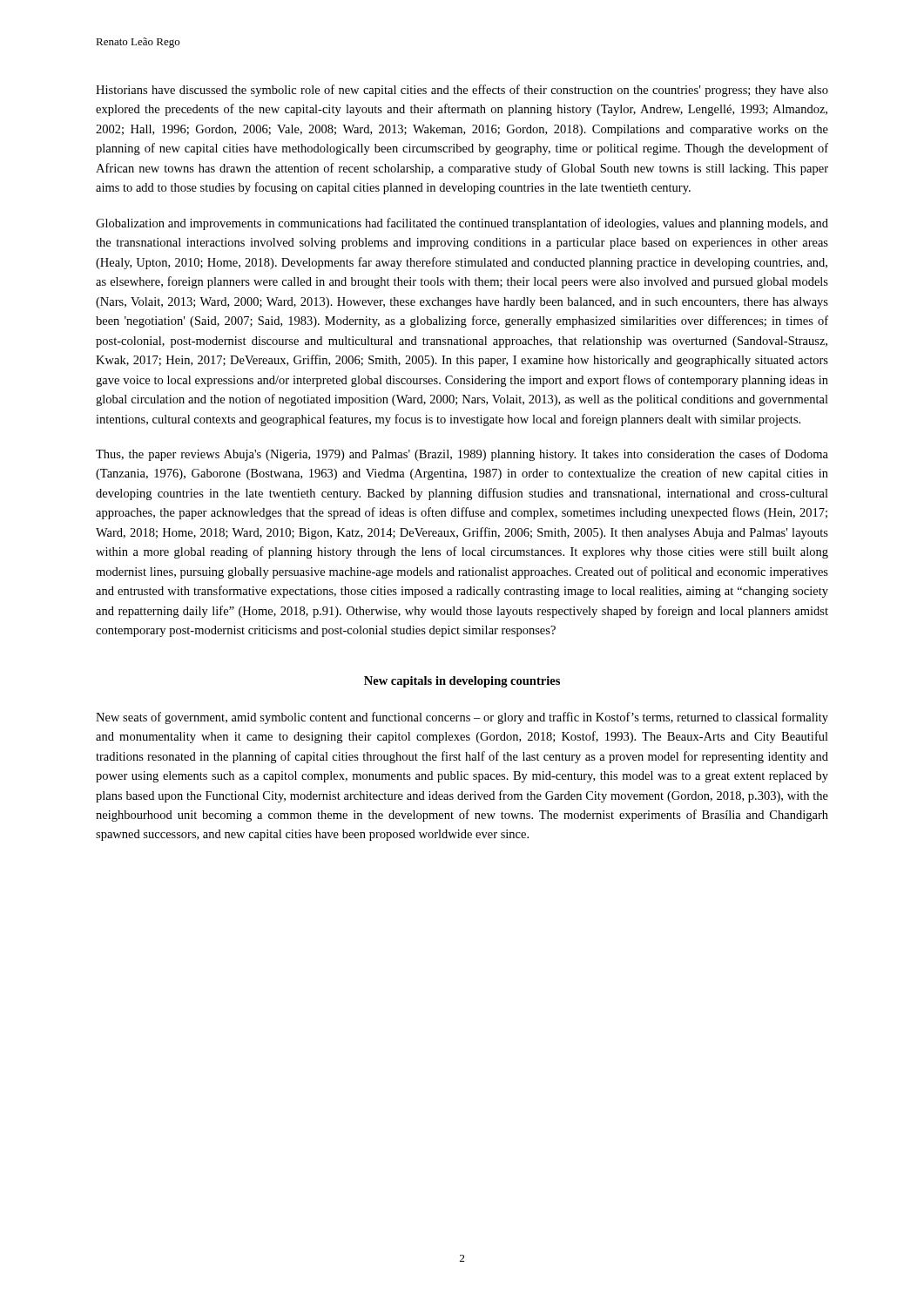Click on the text block containing "New seats of government,"
This screenshot has height=1307, width=924.
462,776
